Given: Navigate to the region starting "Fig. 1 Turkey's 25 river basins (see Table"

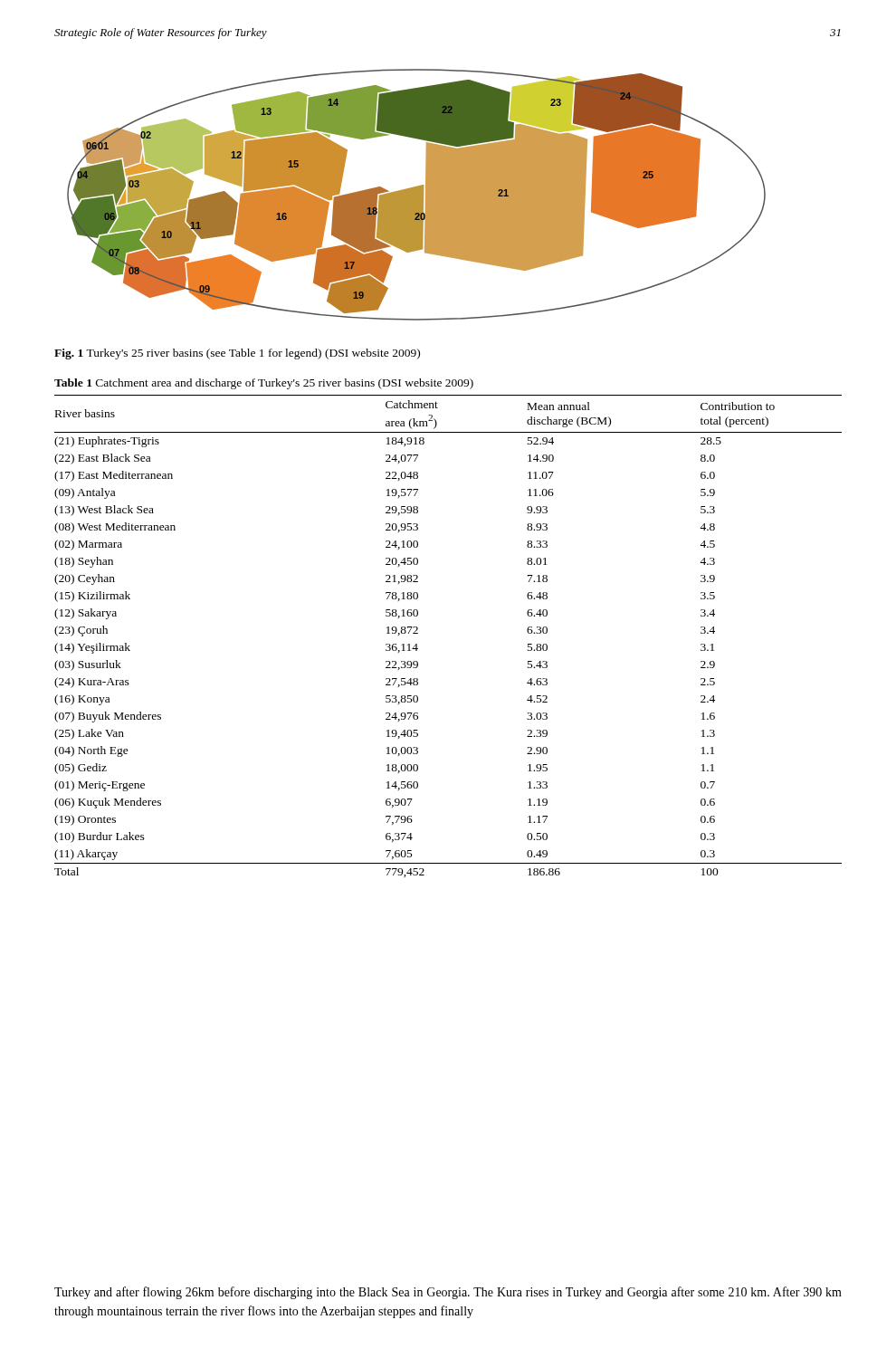Looking at the screenshot, I should [x=237, y=353].
